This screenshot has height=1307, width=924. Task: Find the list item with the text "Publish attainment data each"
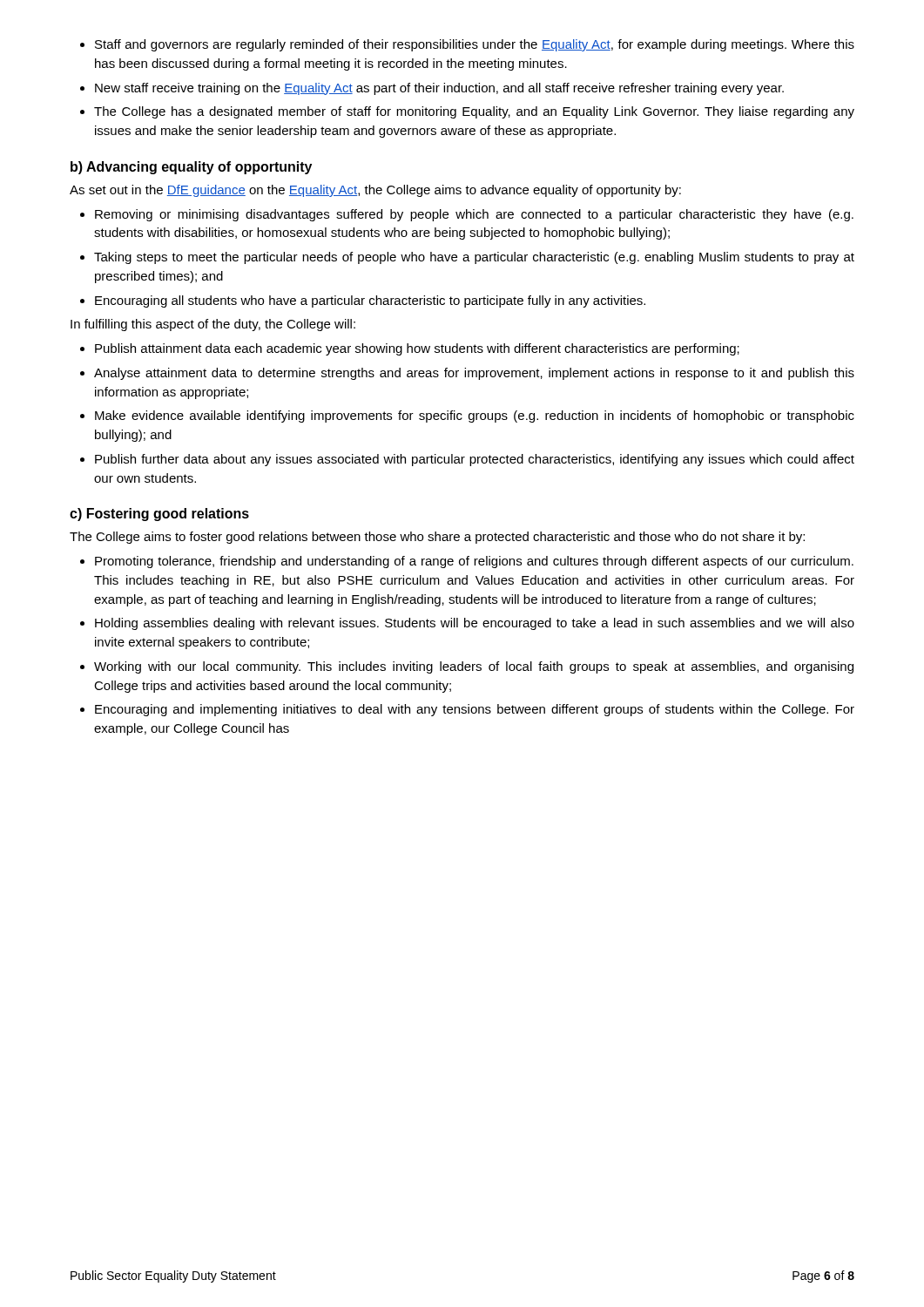point(417,348)
